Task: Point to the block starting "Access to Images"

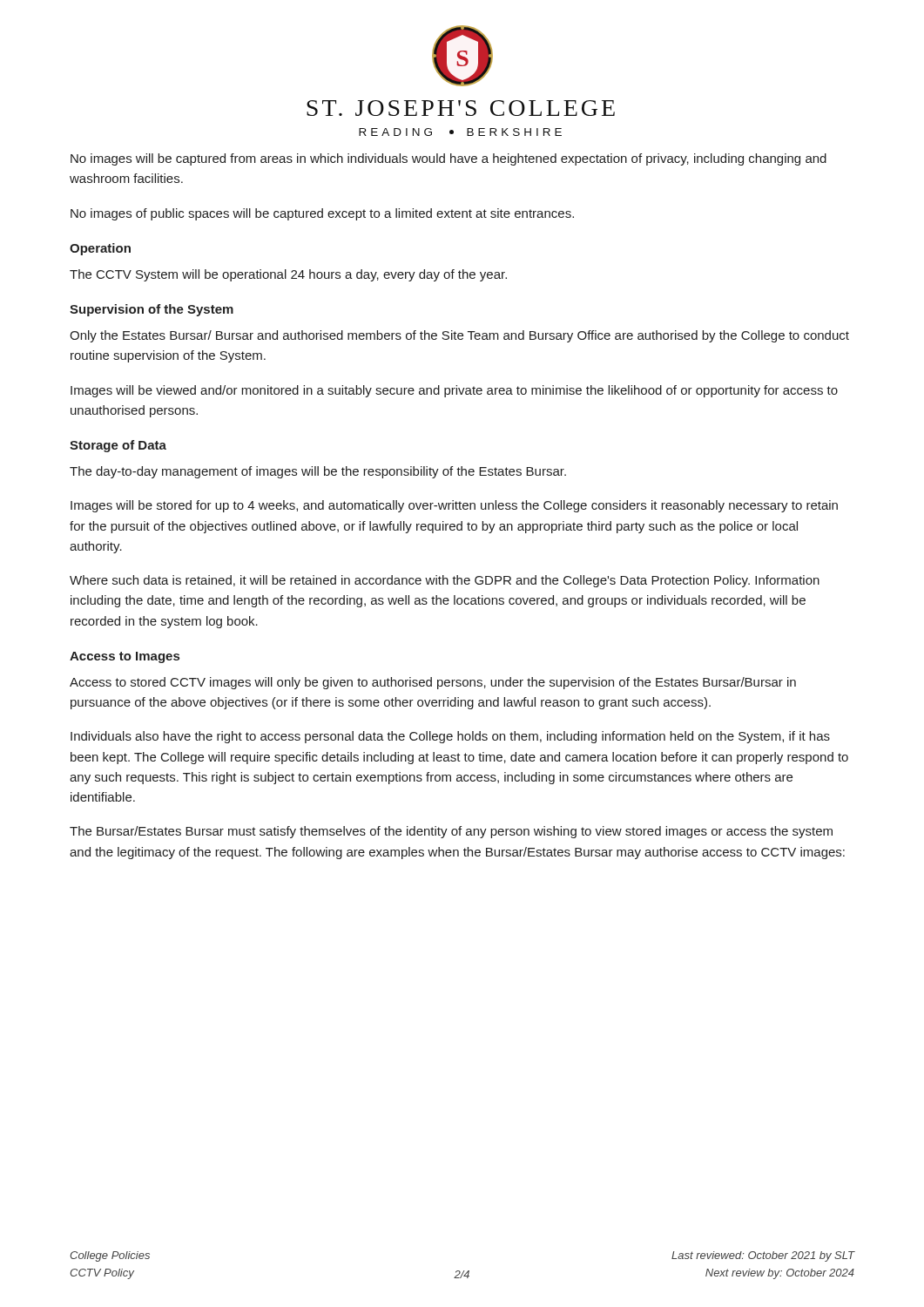Action: click(125, 655)
